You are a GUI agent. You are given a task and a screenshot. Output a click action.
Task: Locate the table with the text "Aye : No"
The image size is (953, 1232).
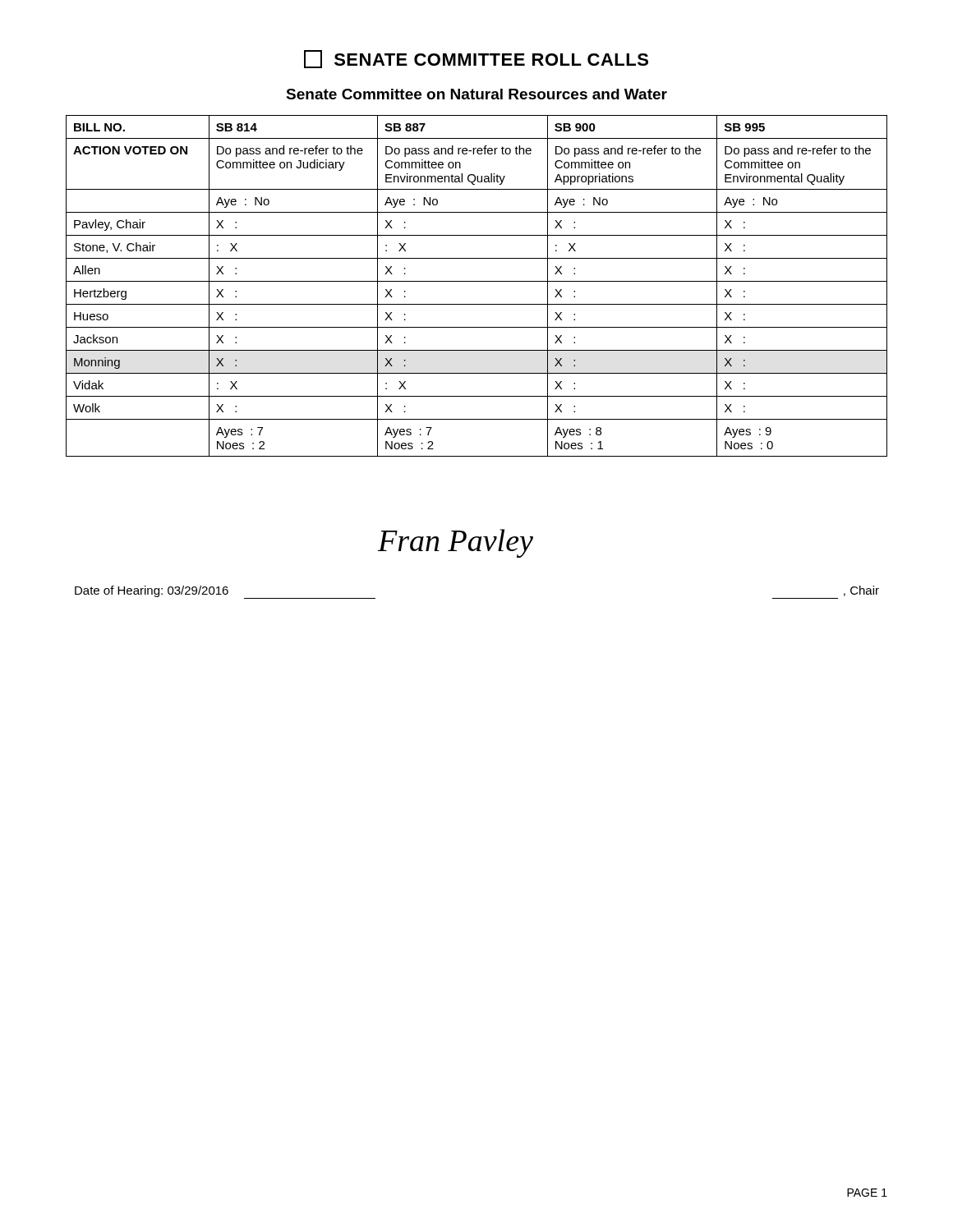[x=476, y=286]
